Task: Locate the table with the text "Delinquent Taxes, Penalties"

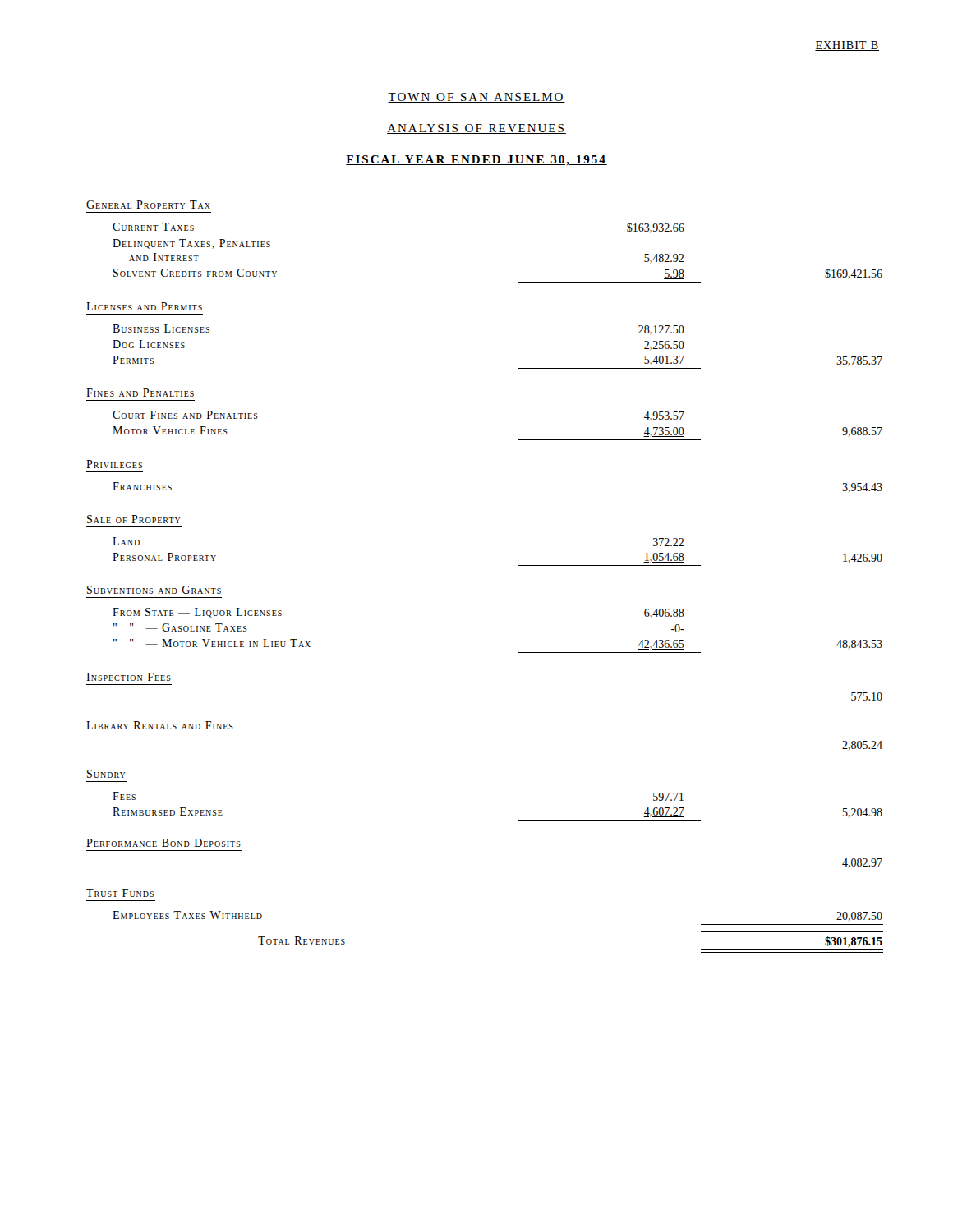Action: coord(485,250)
